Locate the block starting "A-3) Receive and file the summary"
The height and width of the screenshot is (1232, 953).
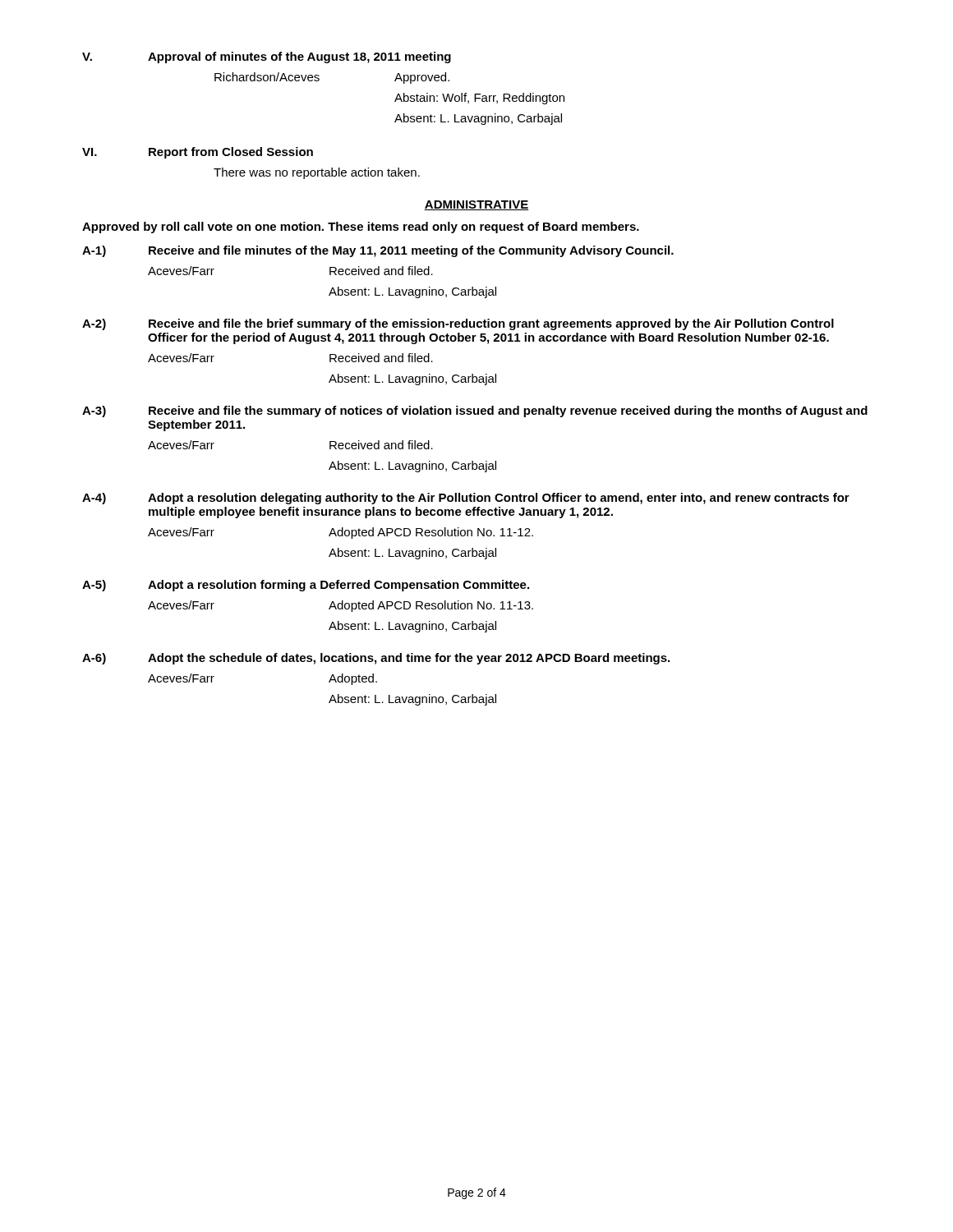[475, 411]
